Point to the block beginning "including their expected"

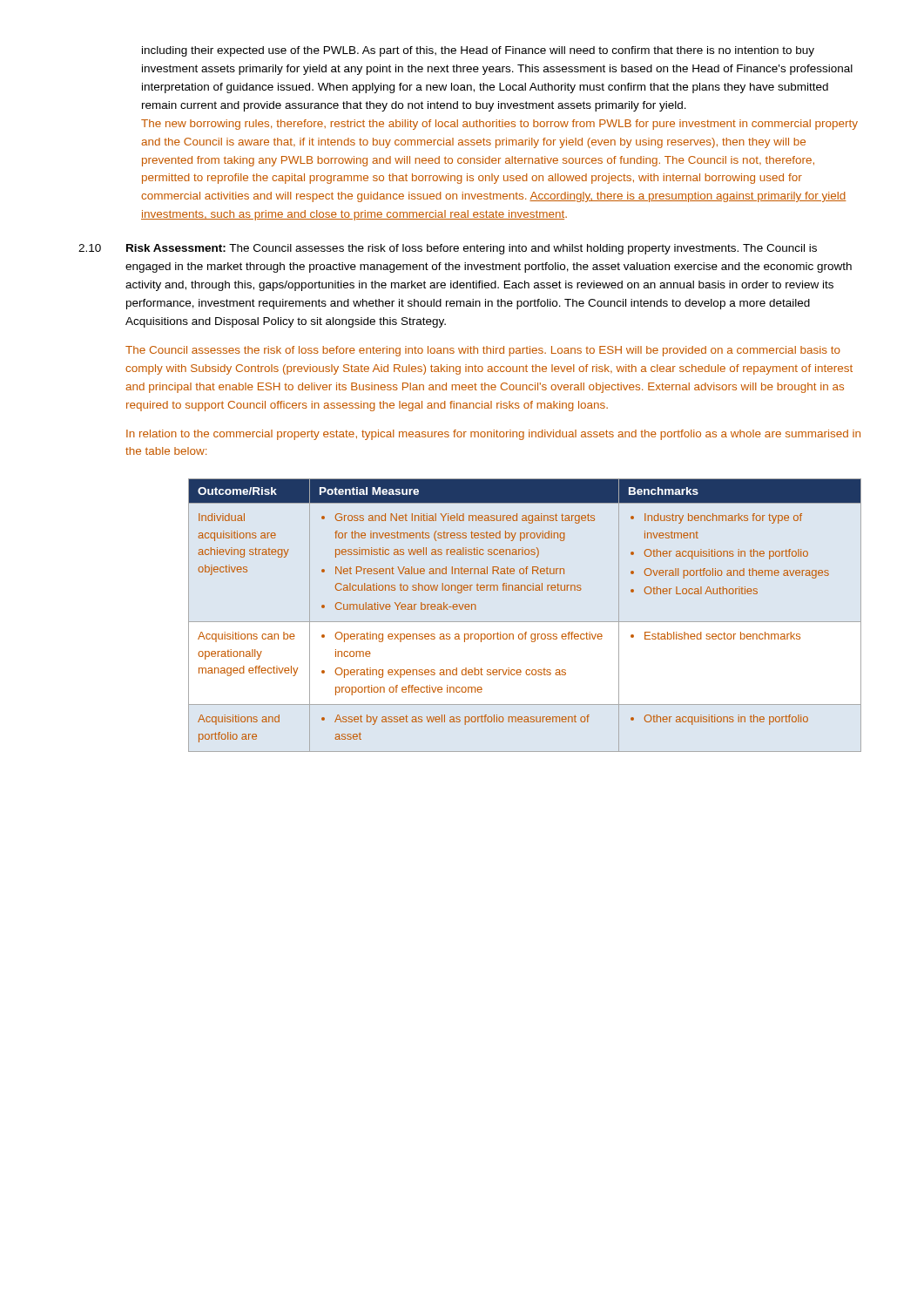(x=500, y=132)
